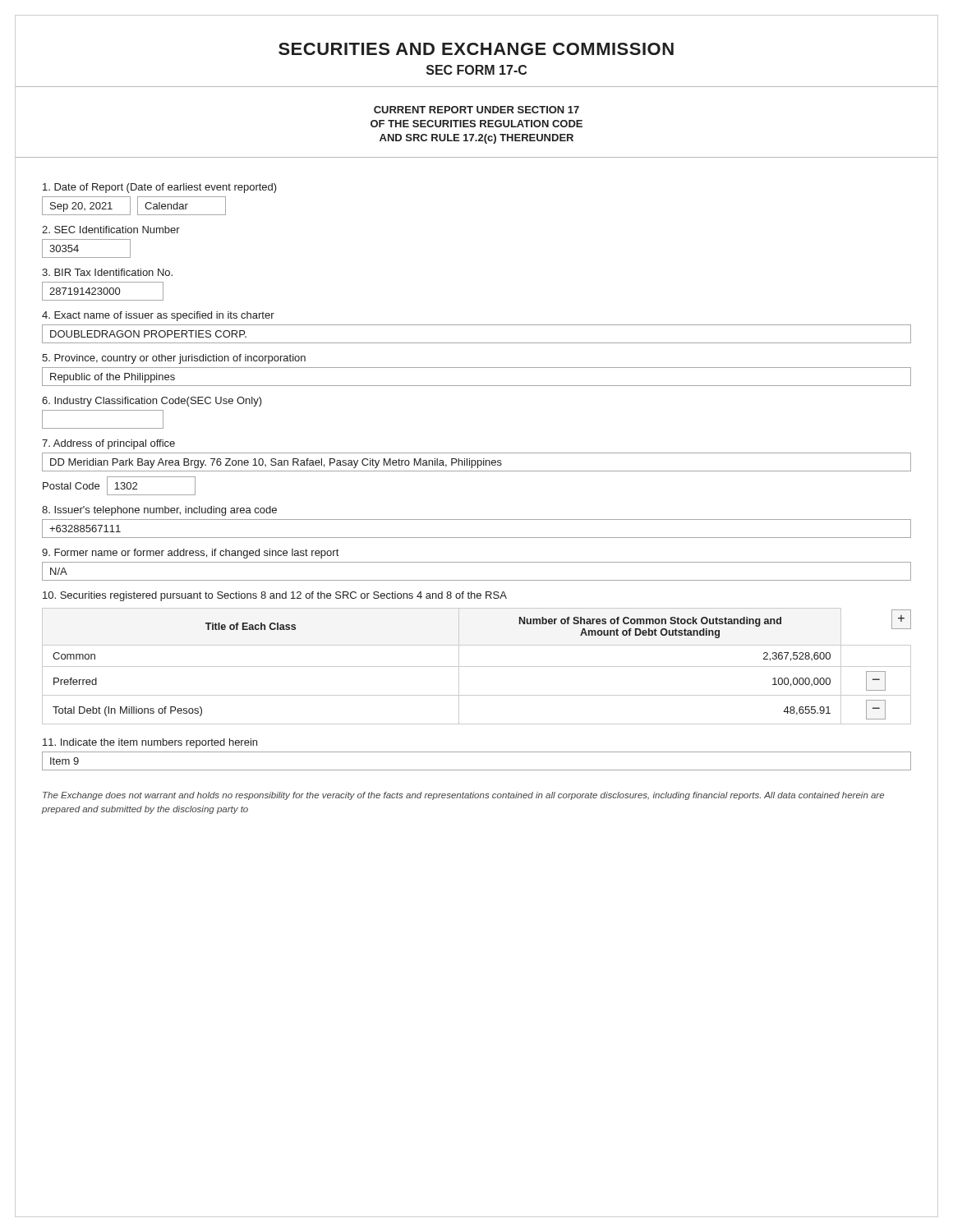This screenshot has width=953, height=1232.
Task: Click on the block starting "SEC Identification Number"
Action: (x=111, y=230)
